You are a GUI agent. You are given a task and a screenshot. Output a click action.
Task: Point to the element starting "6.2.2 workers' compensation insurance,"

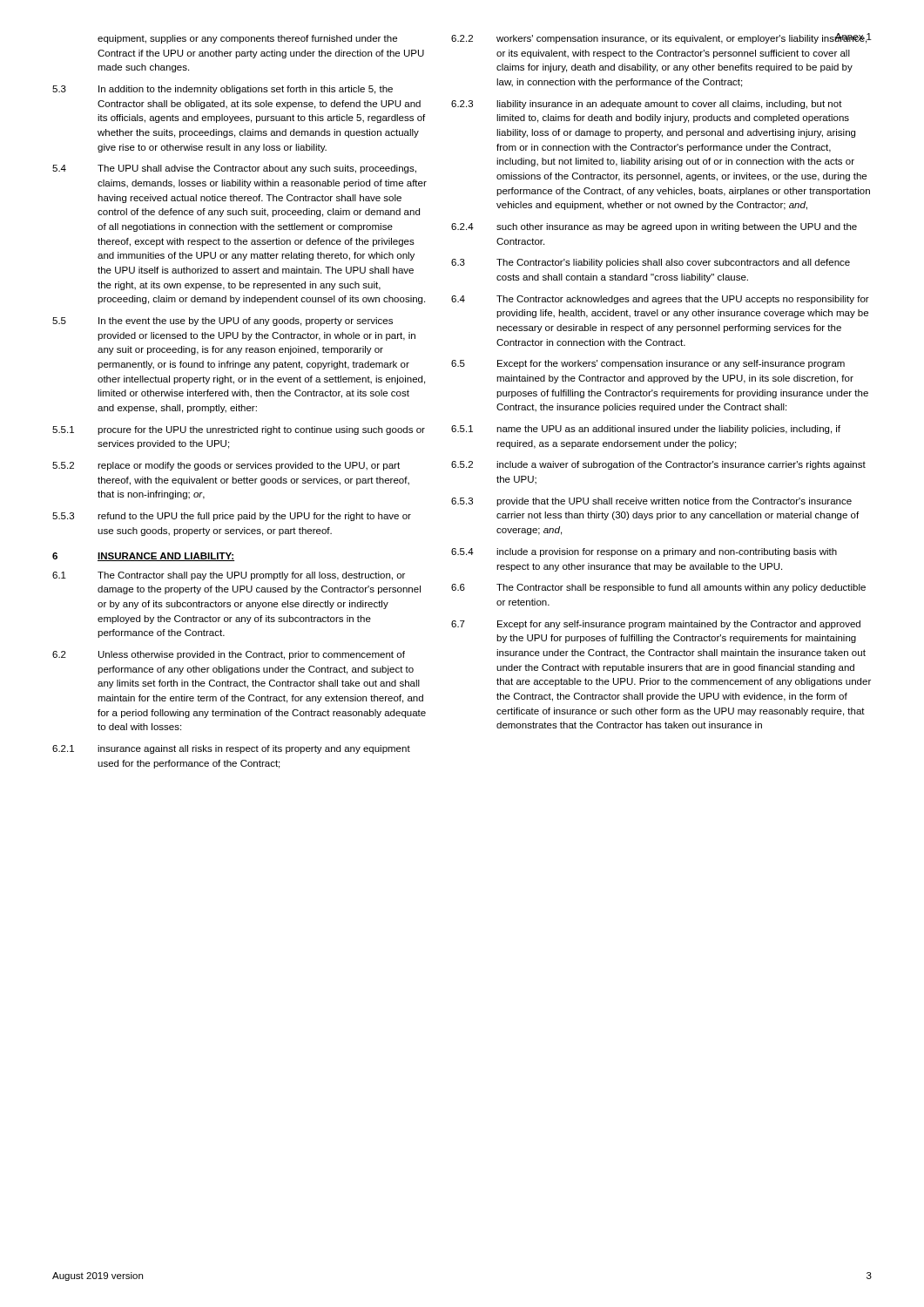coord(661,60)
